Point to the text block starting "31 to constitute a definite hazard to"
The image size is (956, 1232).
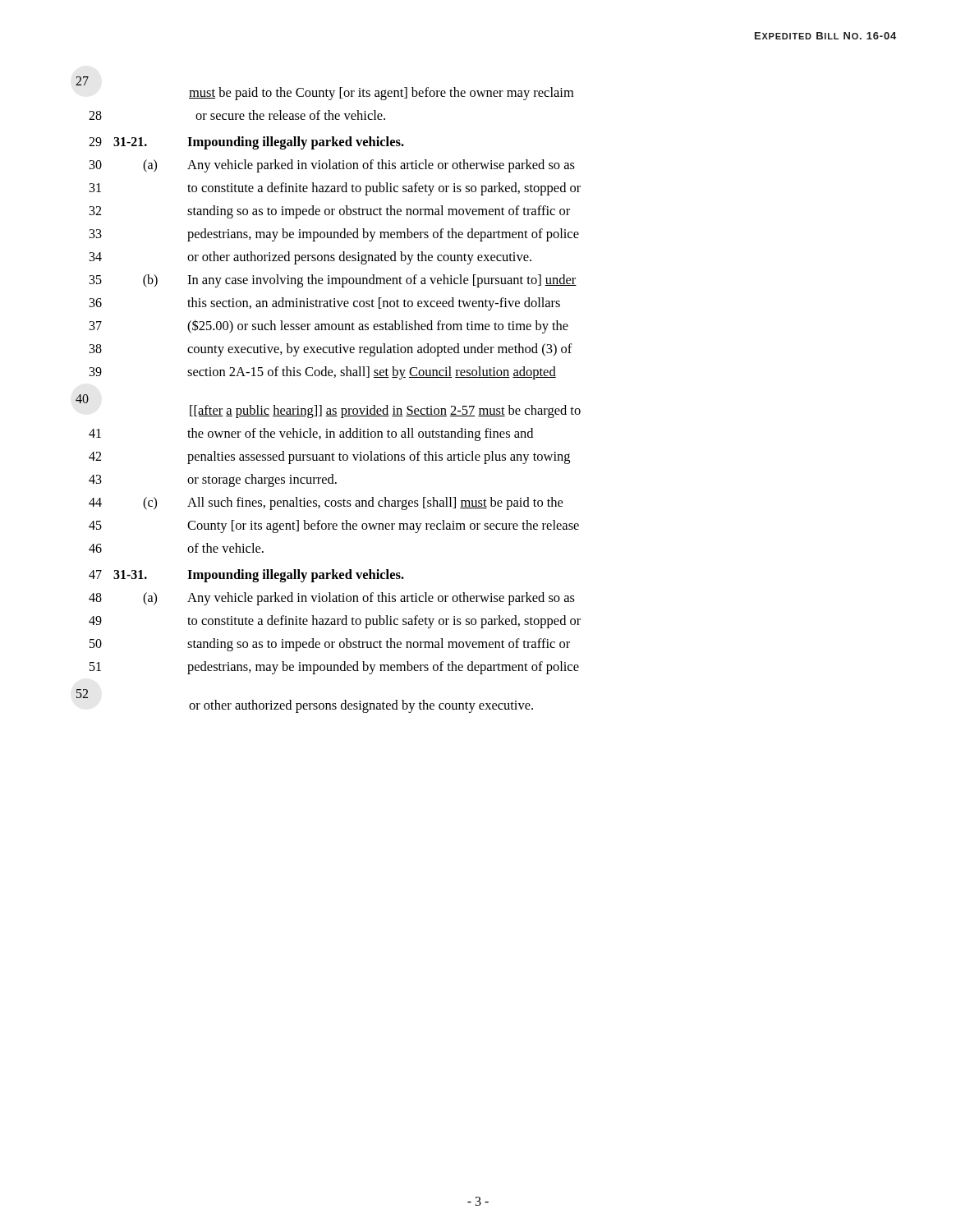478,188
